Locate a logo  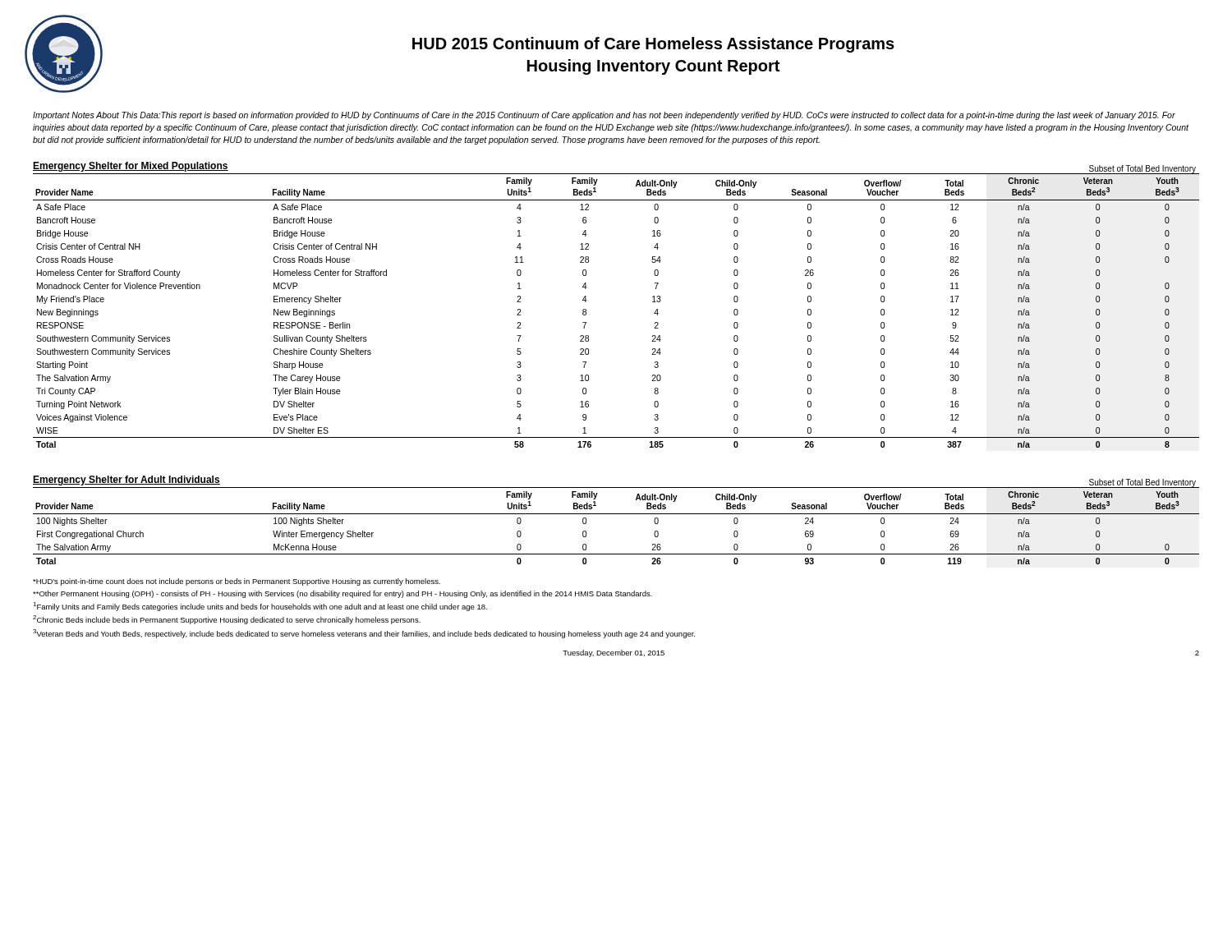66,55
